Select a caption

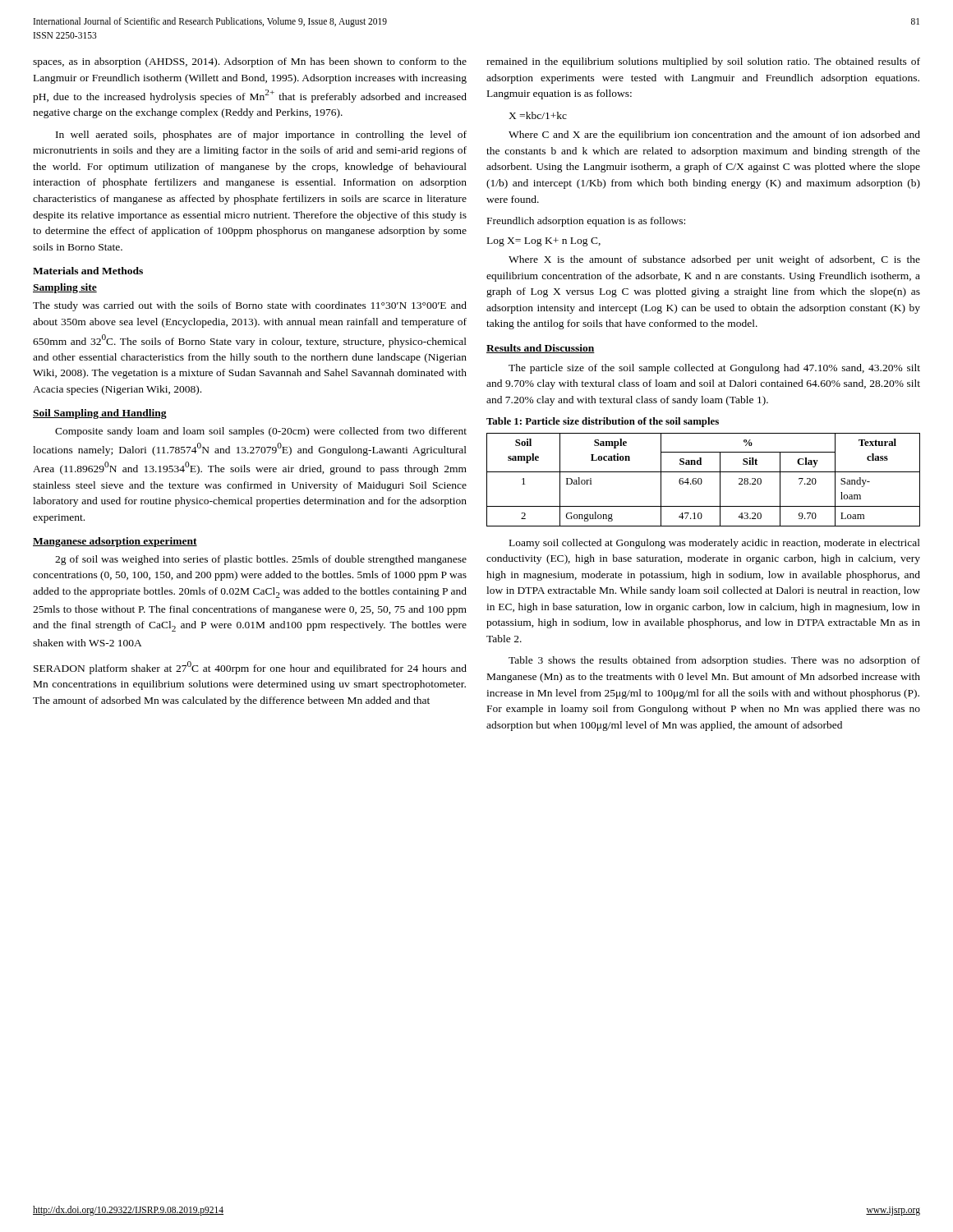pyautogui.click(x=603, y=422)
